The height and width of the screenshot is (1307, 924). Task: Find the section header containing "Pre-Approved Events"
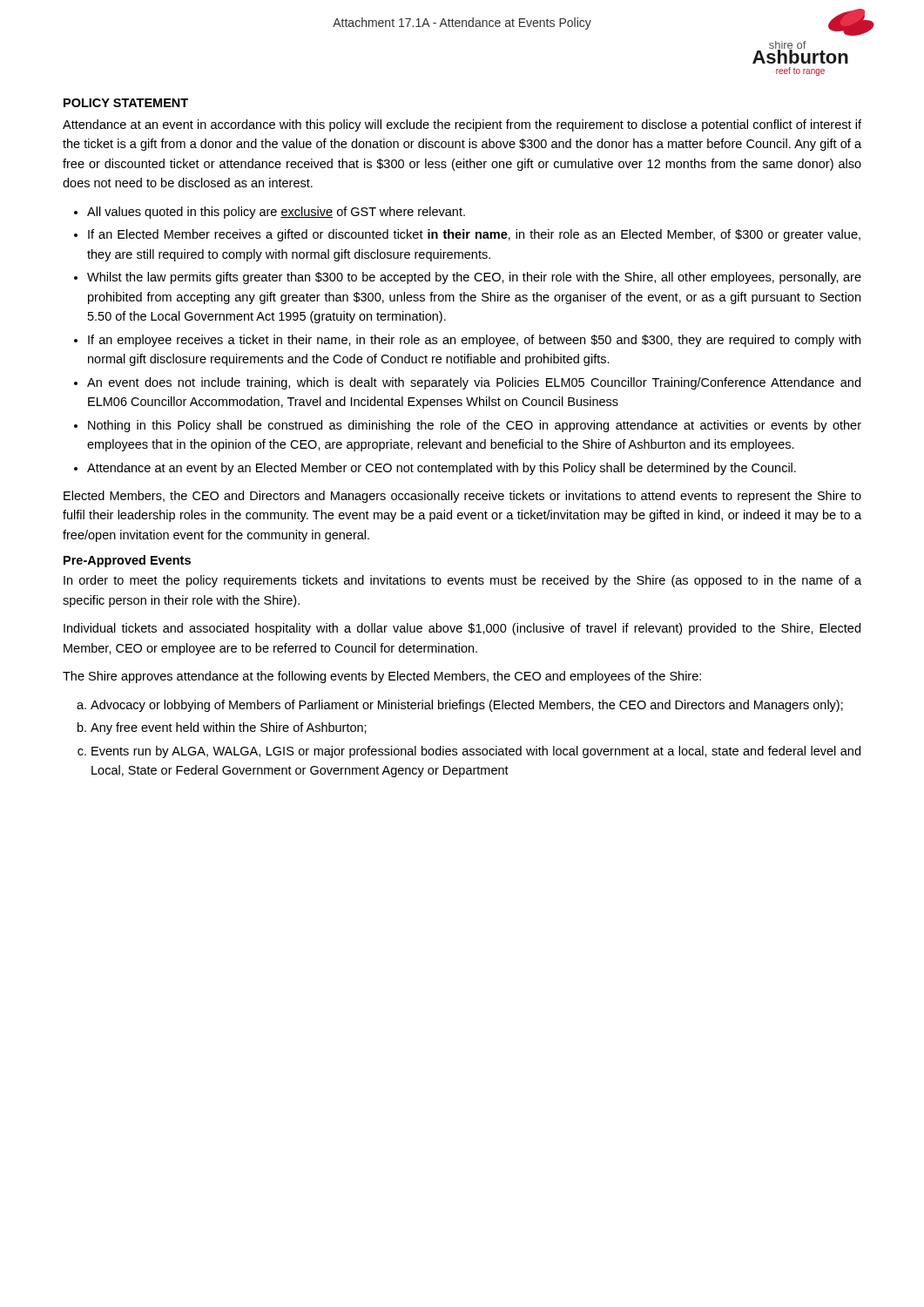point(127,561)
